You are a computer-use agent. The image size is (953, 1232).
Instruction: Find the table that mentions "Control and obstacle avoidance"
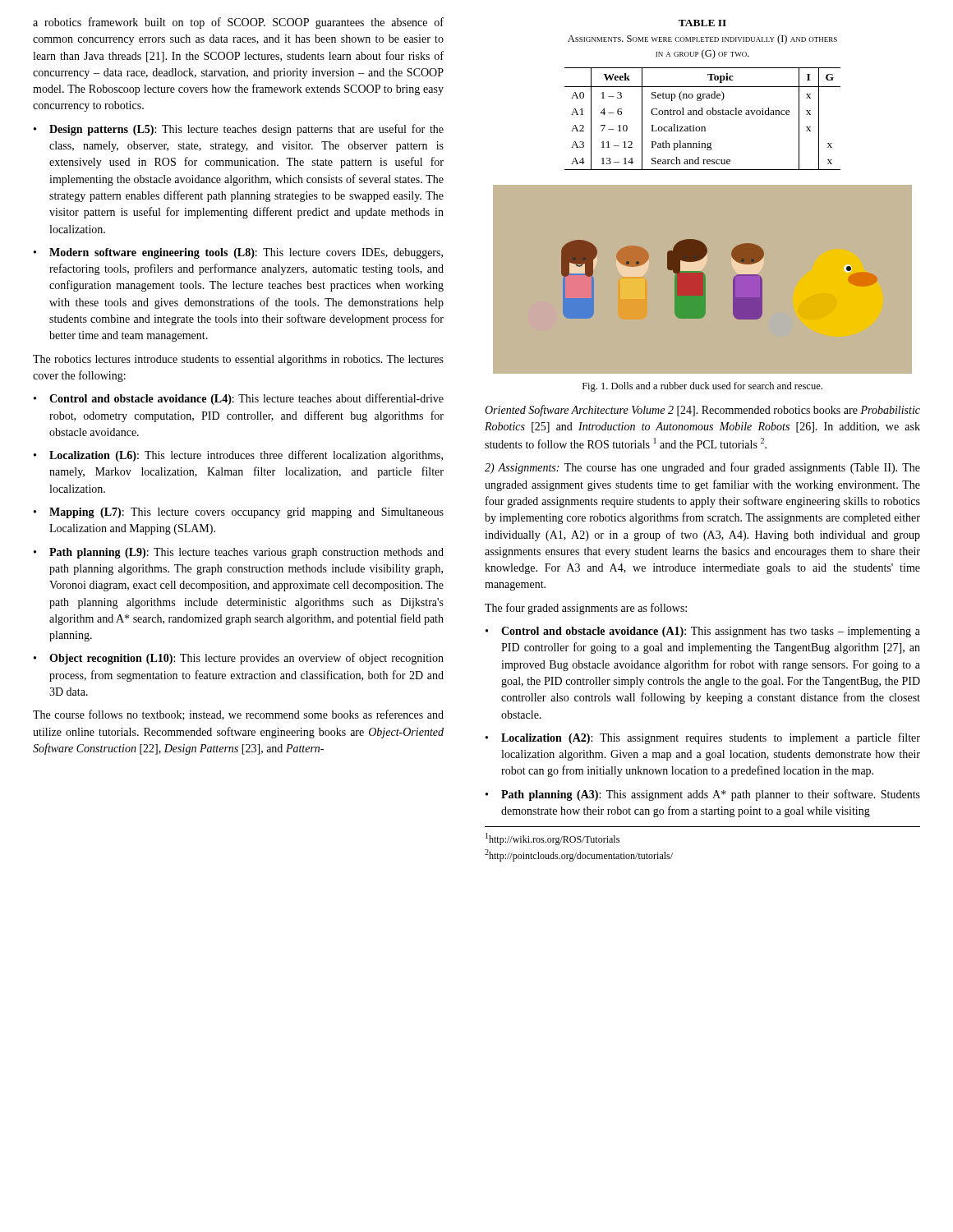point(702,119)
